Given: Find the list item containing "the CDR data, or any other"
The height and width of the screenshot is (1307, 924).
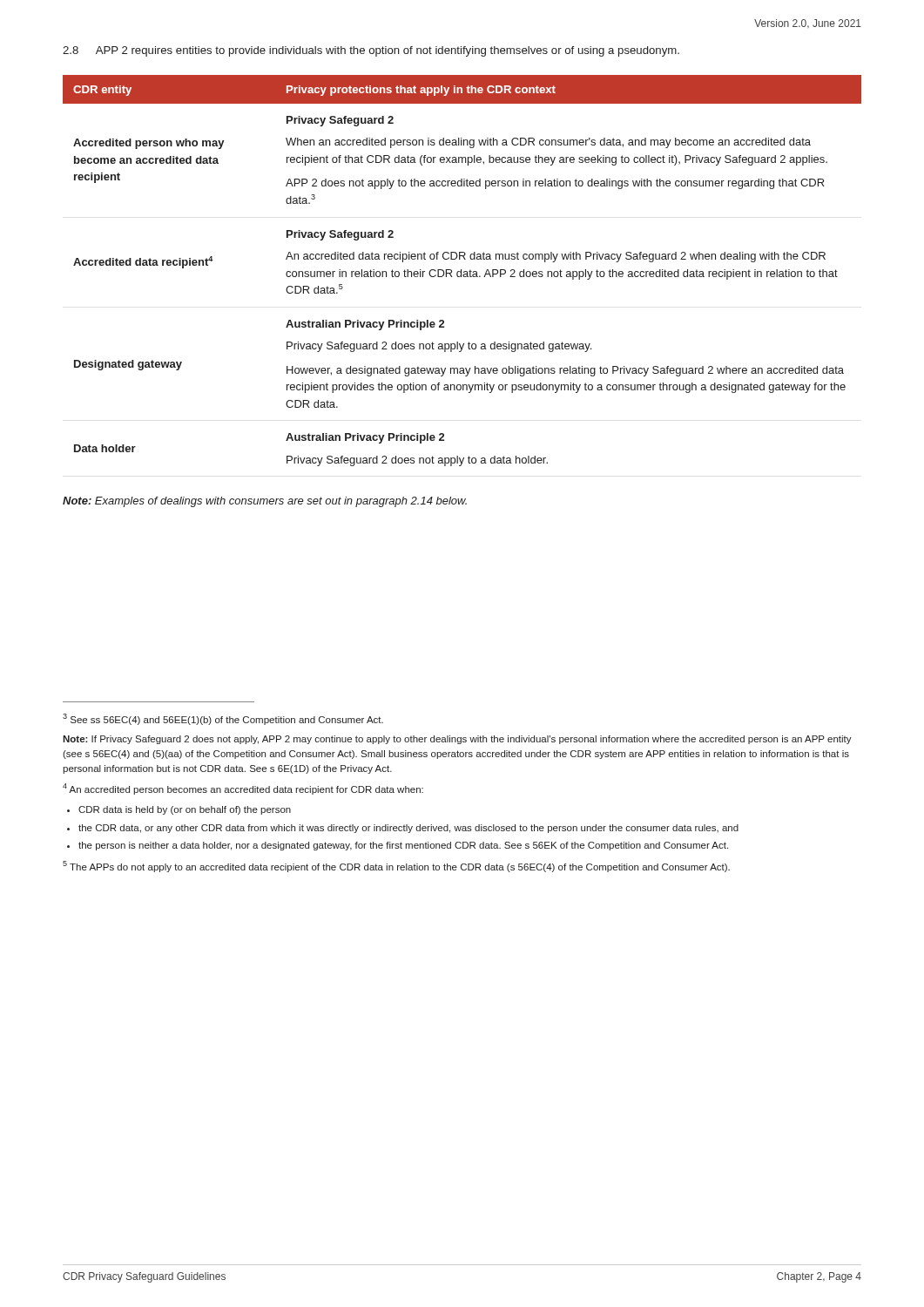Looking at the screenshot, I should click(x=408, y=827).
